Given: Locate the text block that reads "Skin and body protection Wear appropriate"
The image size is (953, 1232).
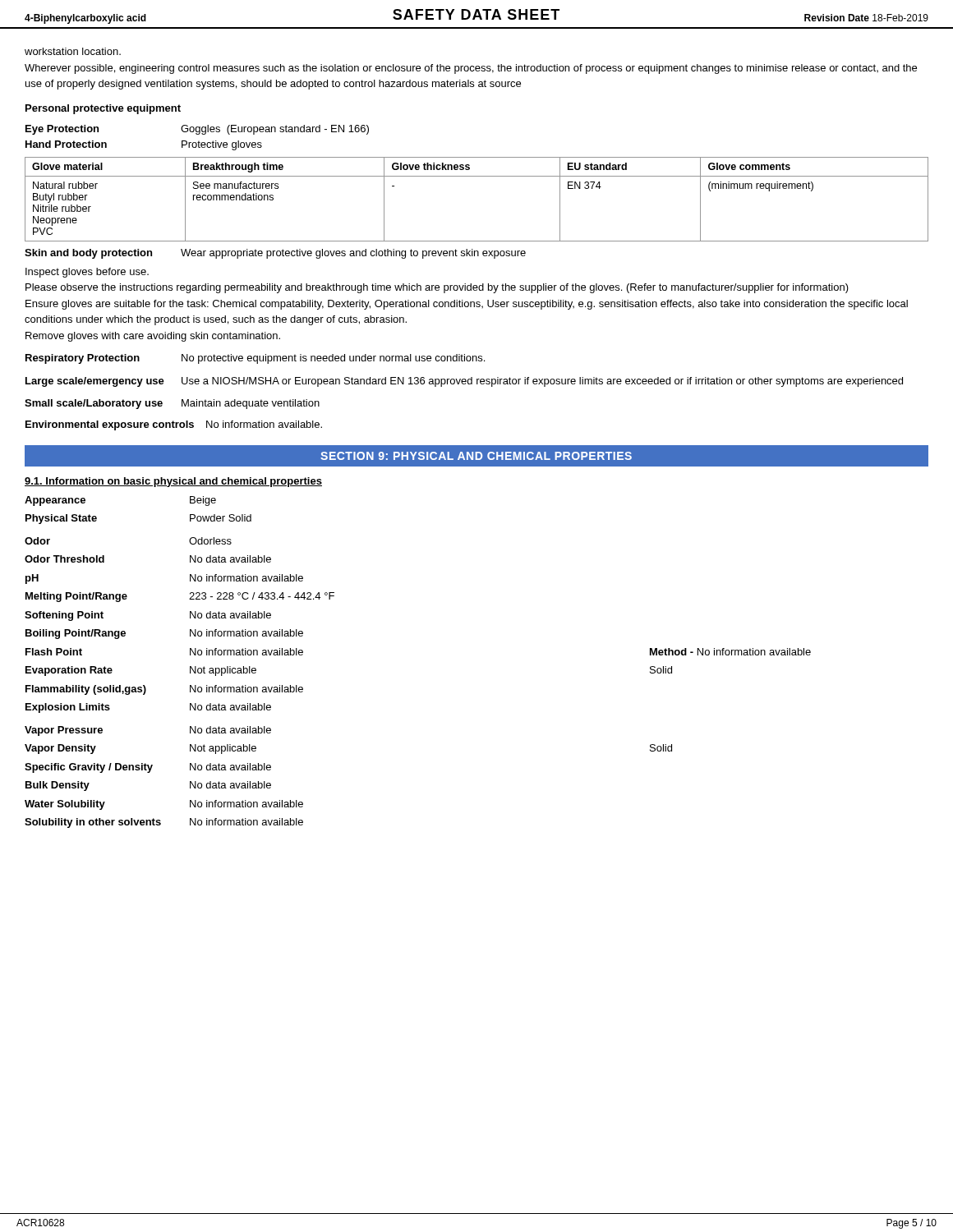Looking at the screenshot, I should 275,252.
